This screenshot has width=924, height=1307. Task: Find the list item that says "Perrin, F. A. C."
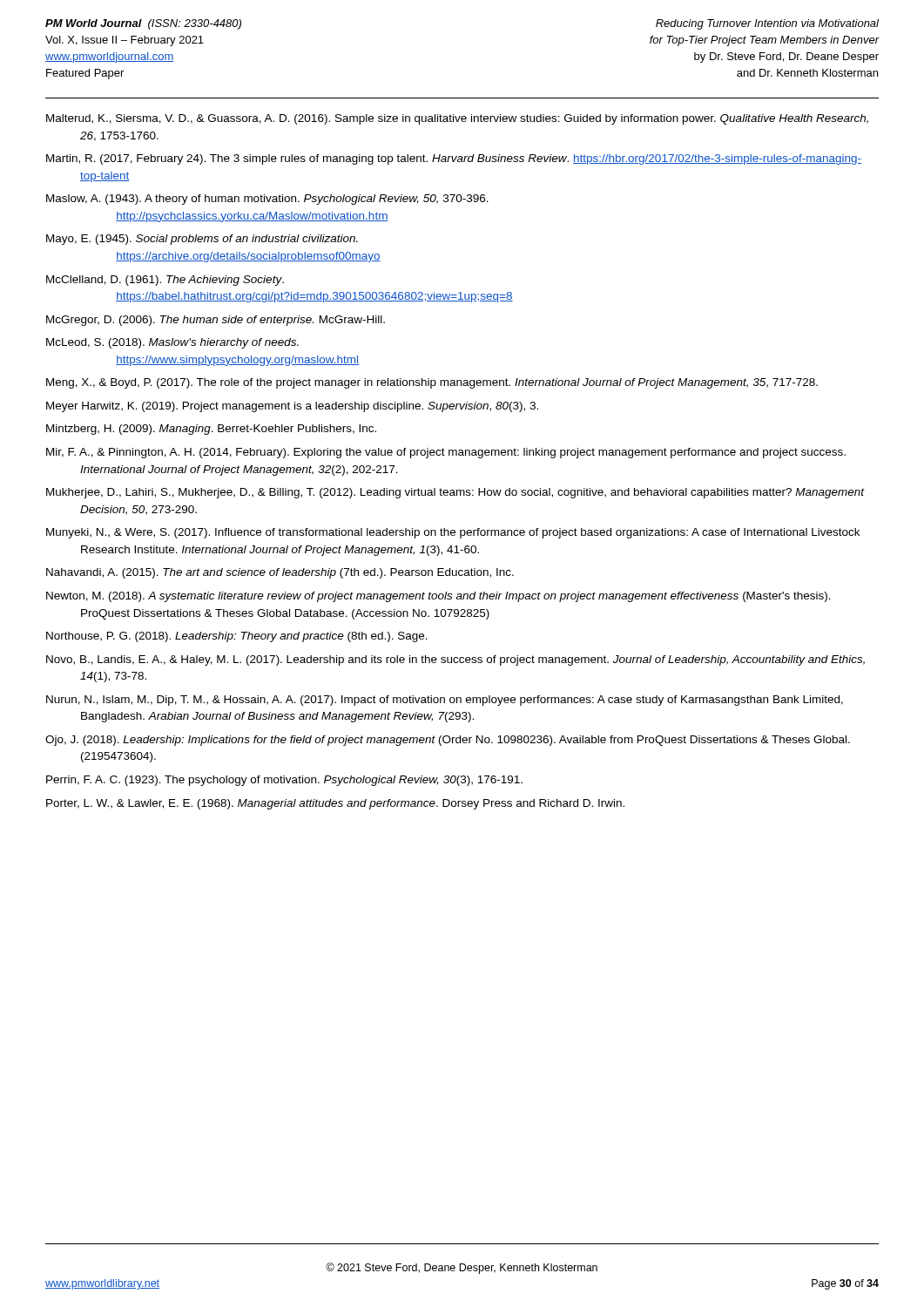[284, 779]
